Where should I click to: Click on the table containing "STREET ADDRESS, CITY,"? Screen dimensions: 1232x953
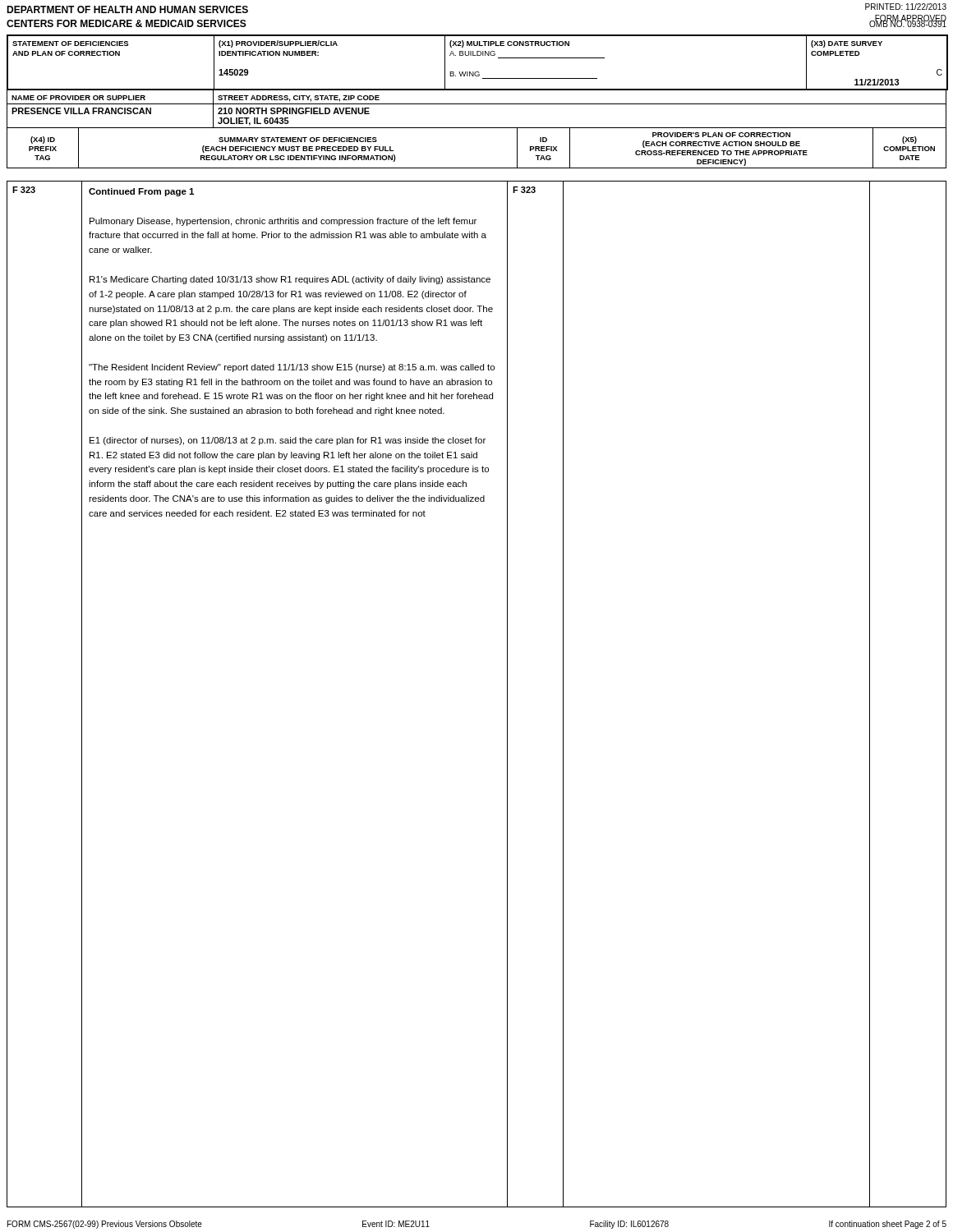(476, 109)
